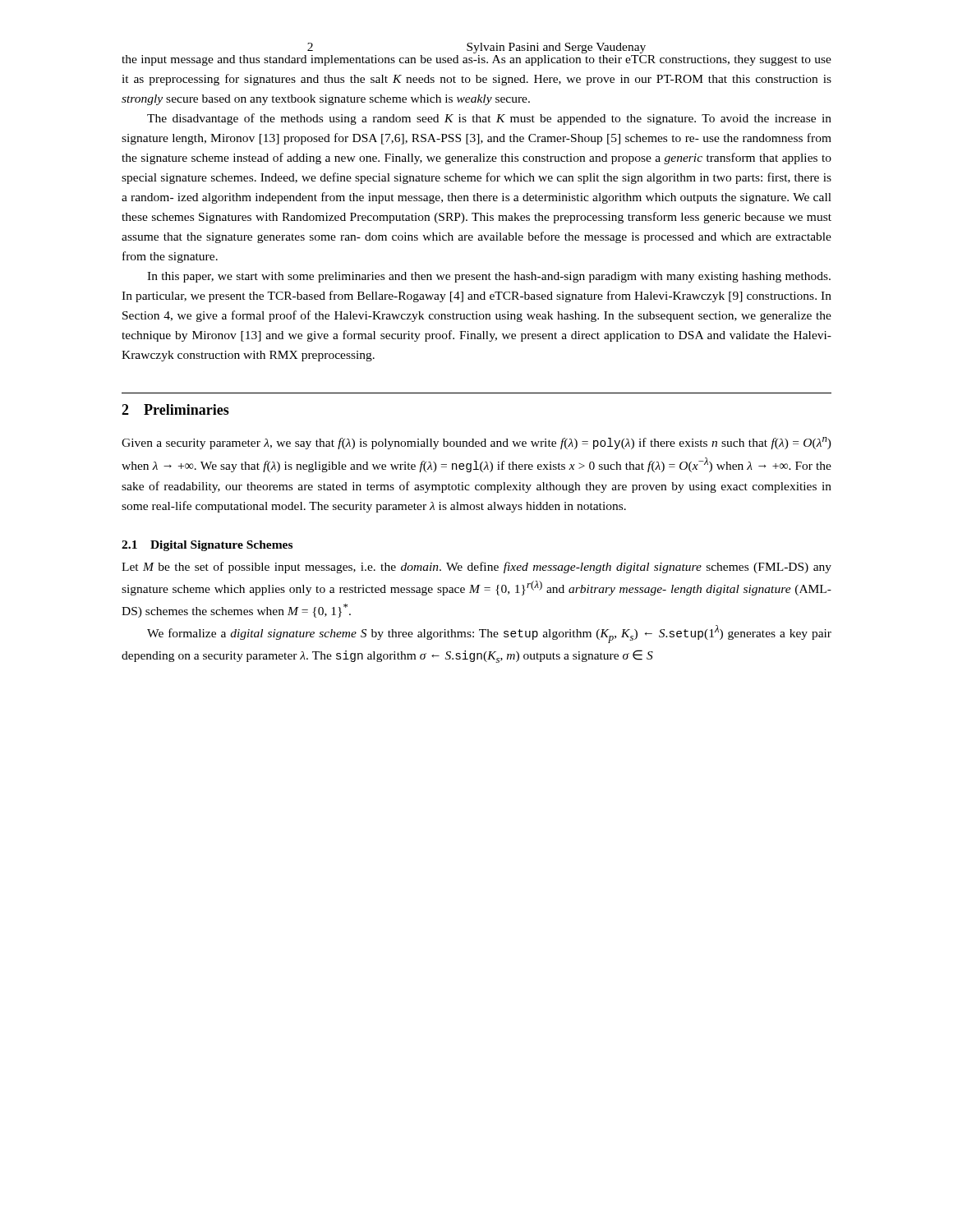Navigate to the passage starting "the input message and thus standard implementations can"
953x1232 pixels.
tap(476, 79)
